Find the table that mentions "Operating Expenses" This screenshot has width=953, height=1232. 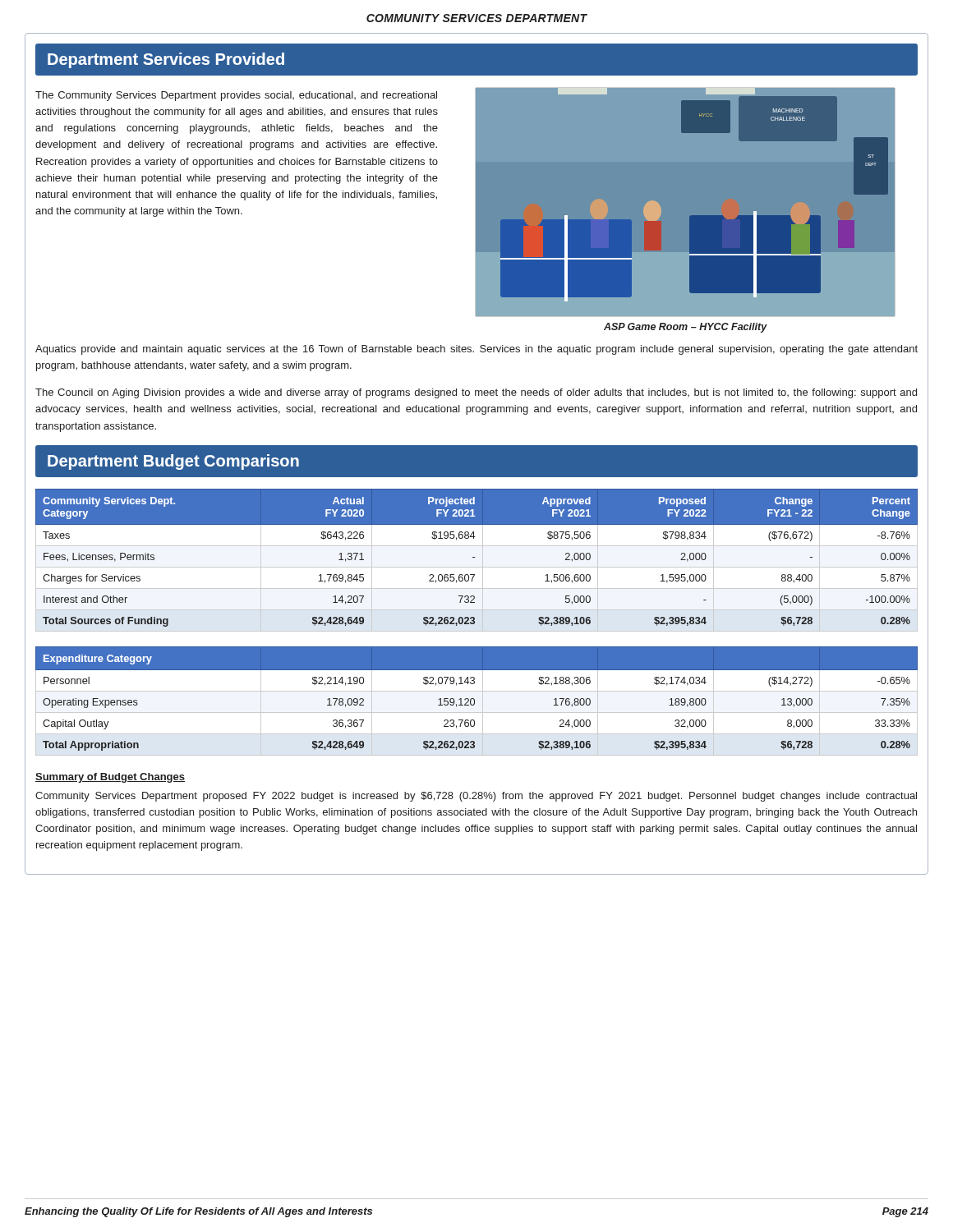pyautogui.click(x=476, y=701)
